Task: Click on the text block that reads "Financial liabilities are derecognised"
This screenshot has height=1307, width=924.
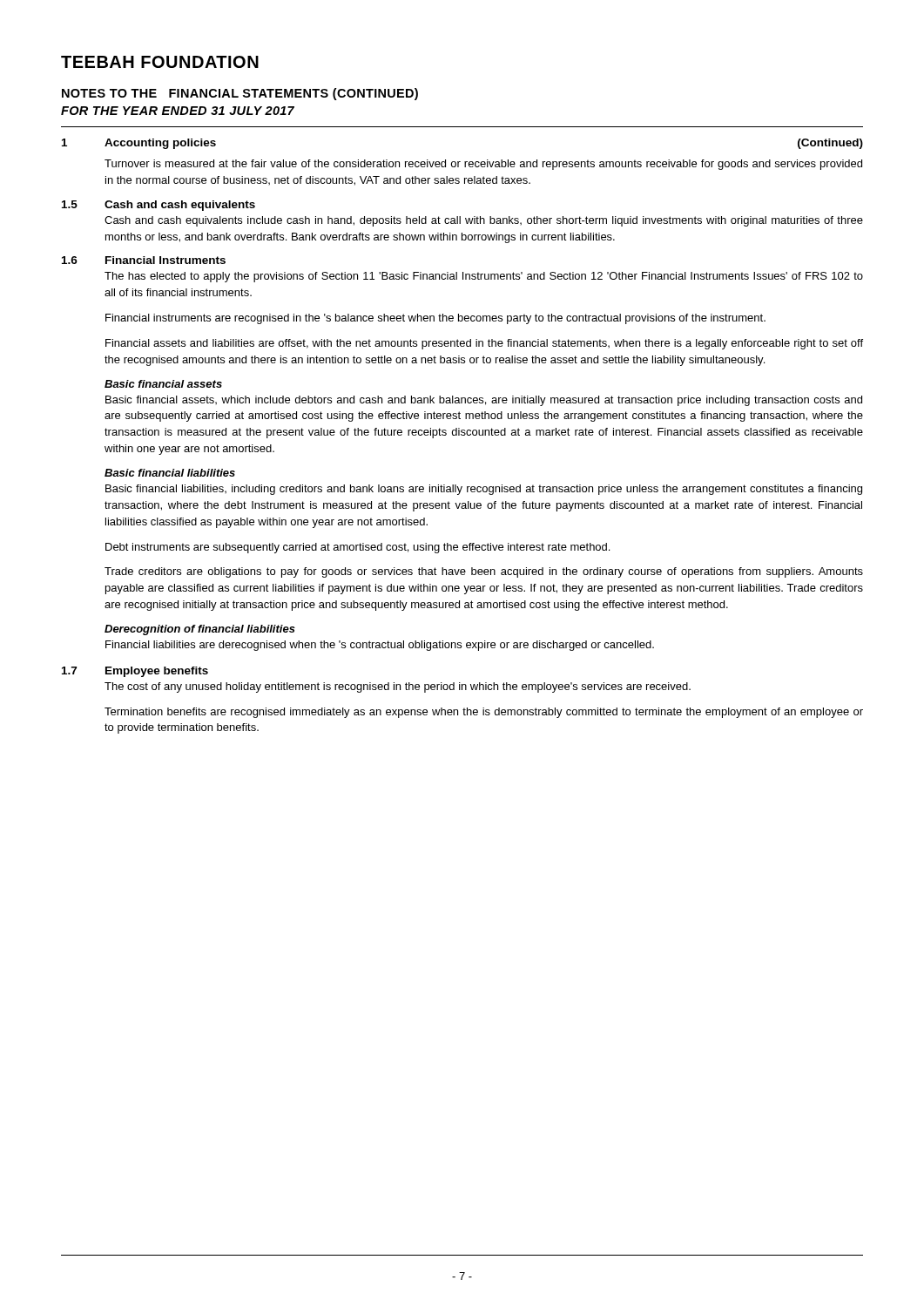Action: click(380, 644)
